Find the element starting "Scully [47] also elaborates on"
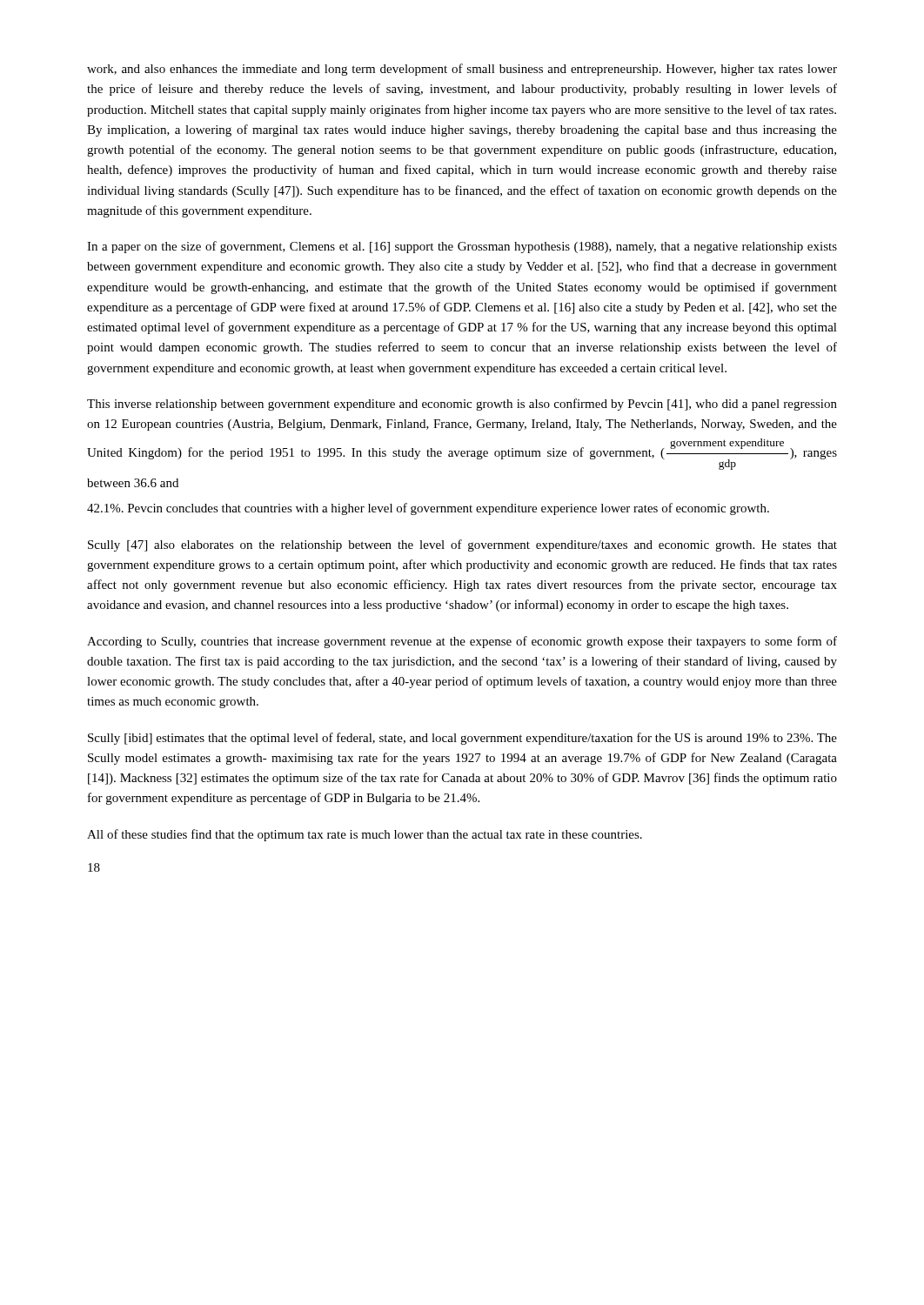 click(462, 575)
